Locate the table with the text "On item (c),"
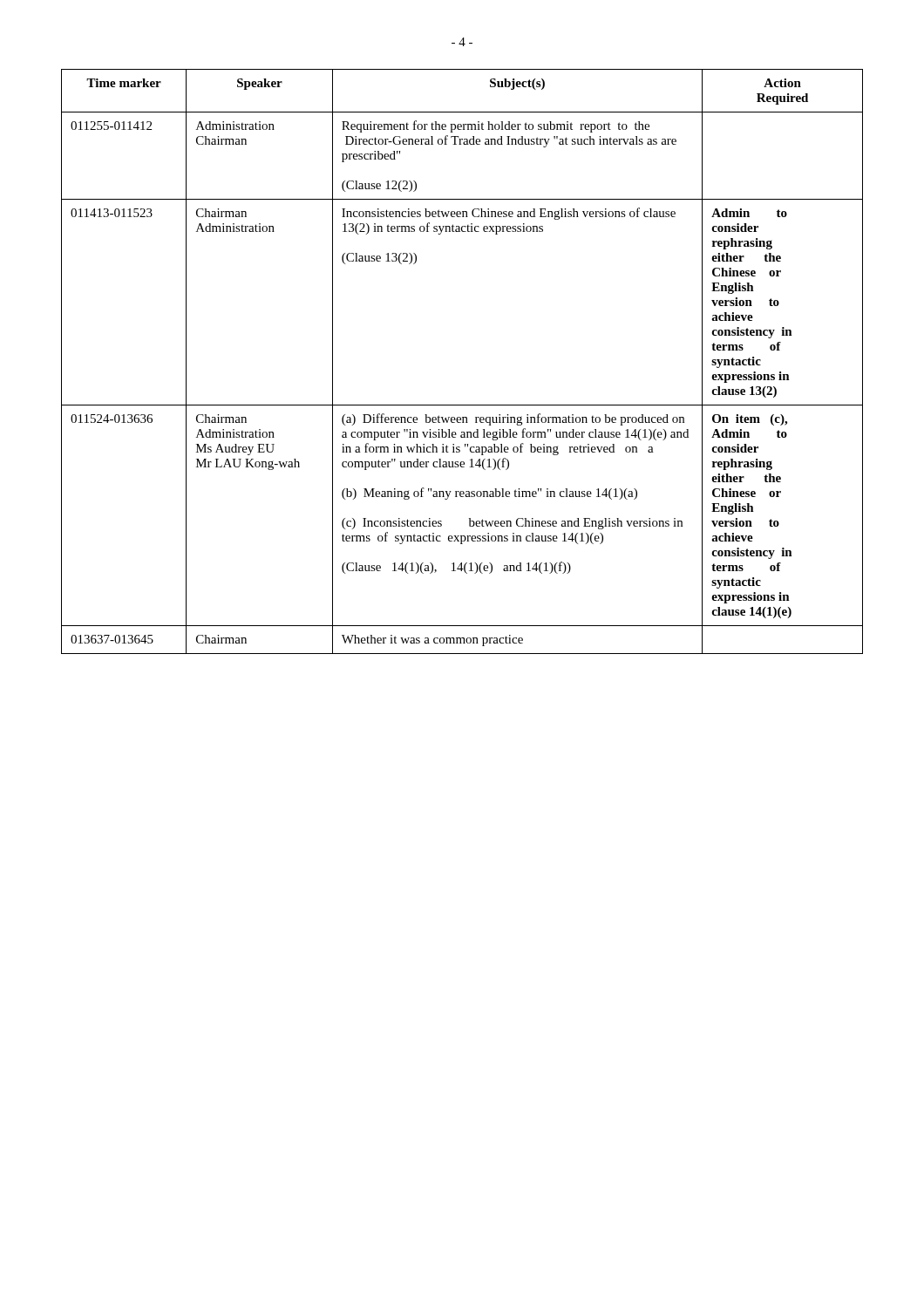The width and height of the screenshot is (924, 1308). pos(462,361)
